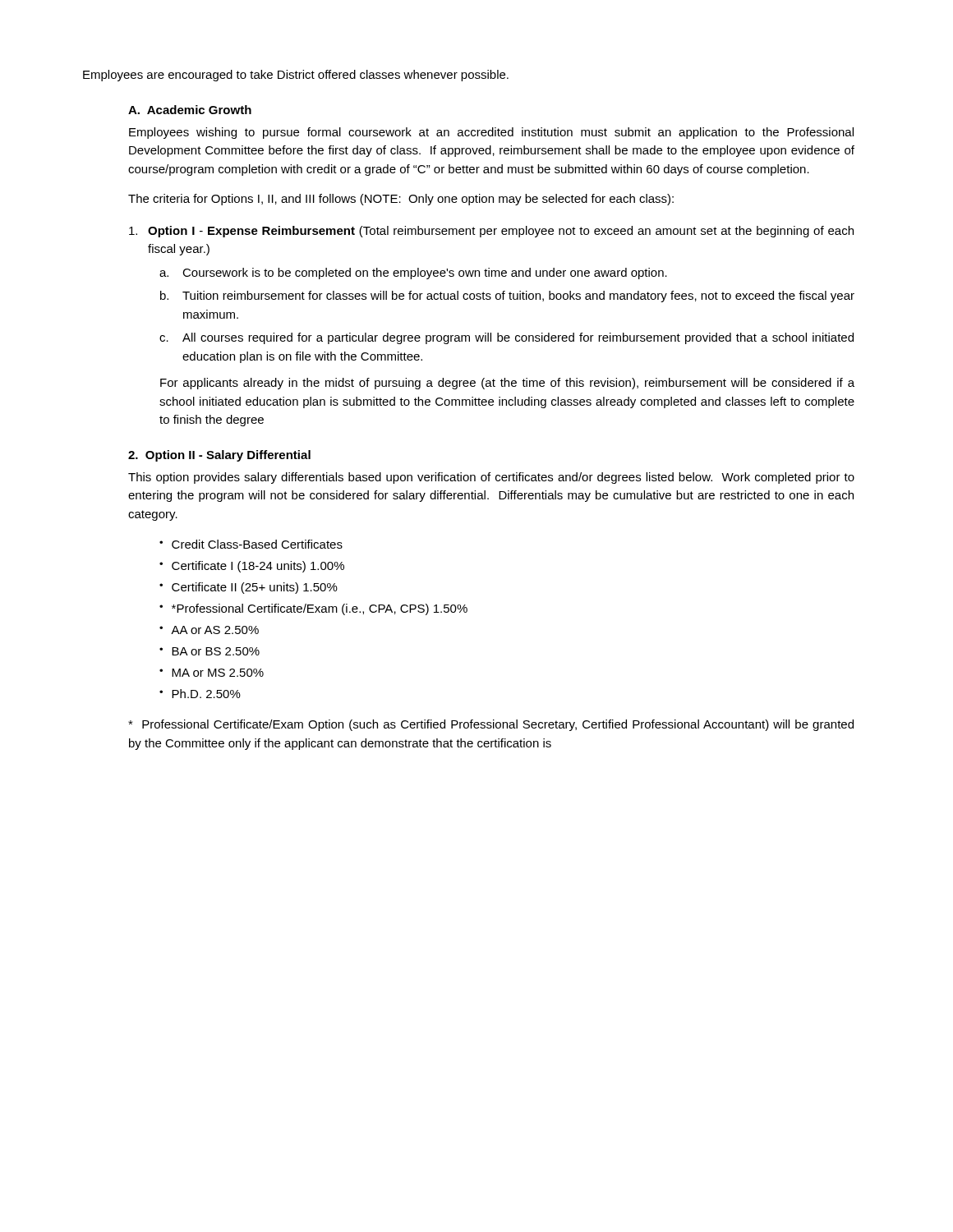The height and width of the screenshot is (1232, 953).
Task: Locate the element starting "For applicants already in the midst of pursuing"
Action: pyautogui.click(x=507, y=401)
